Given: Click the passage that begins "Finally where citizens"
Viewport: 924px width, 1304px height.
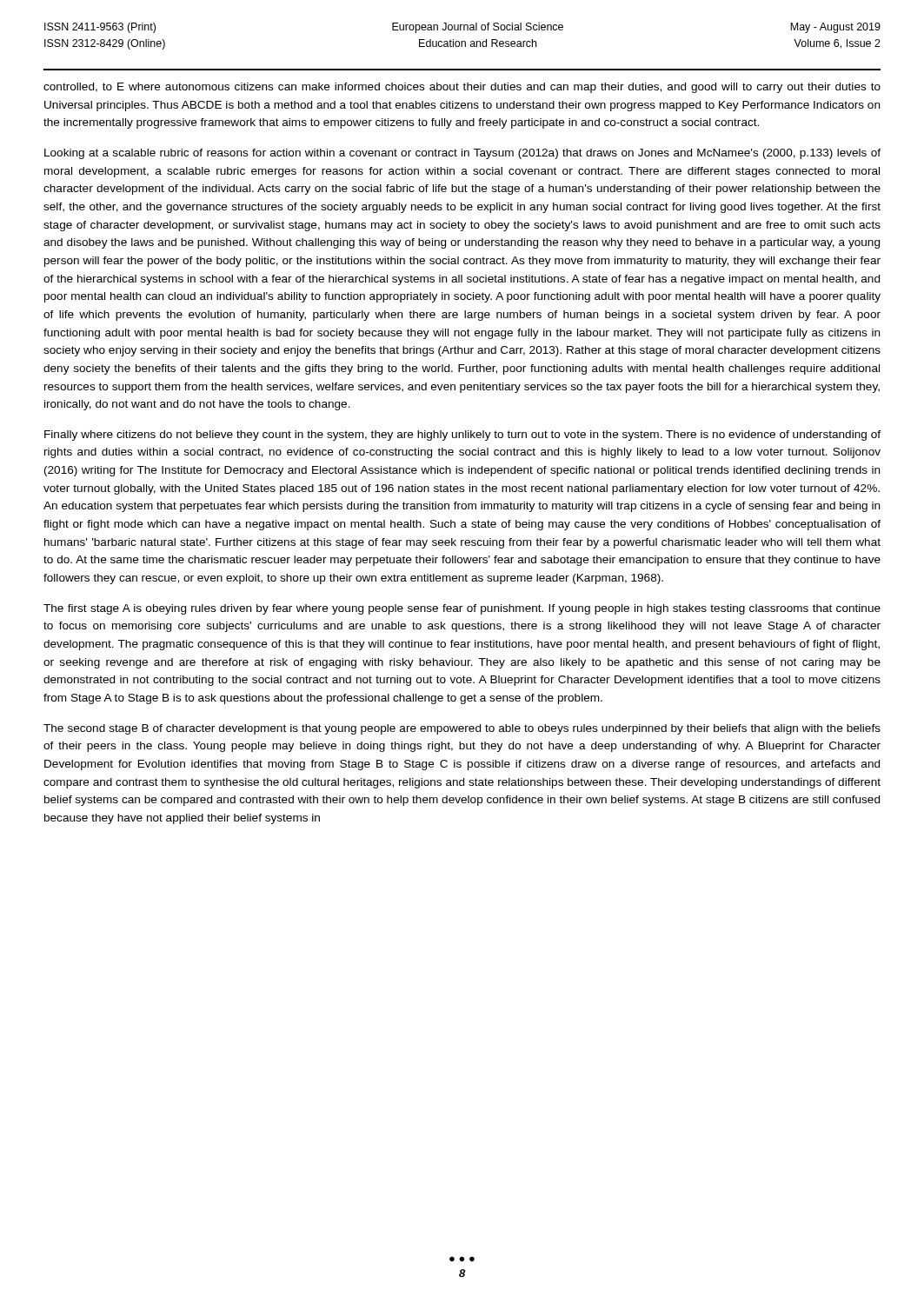Looking at the screenshot, I should (x=462, y=507).
